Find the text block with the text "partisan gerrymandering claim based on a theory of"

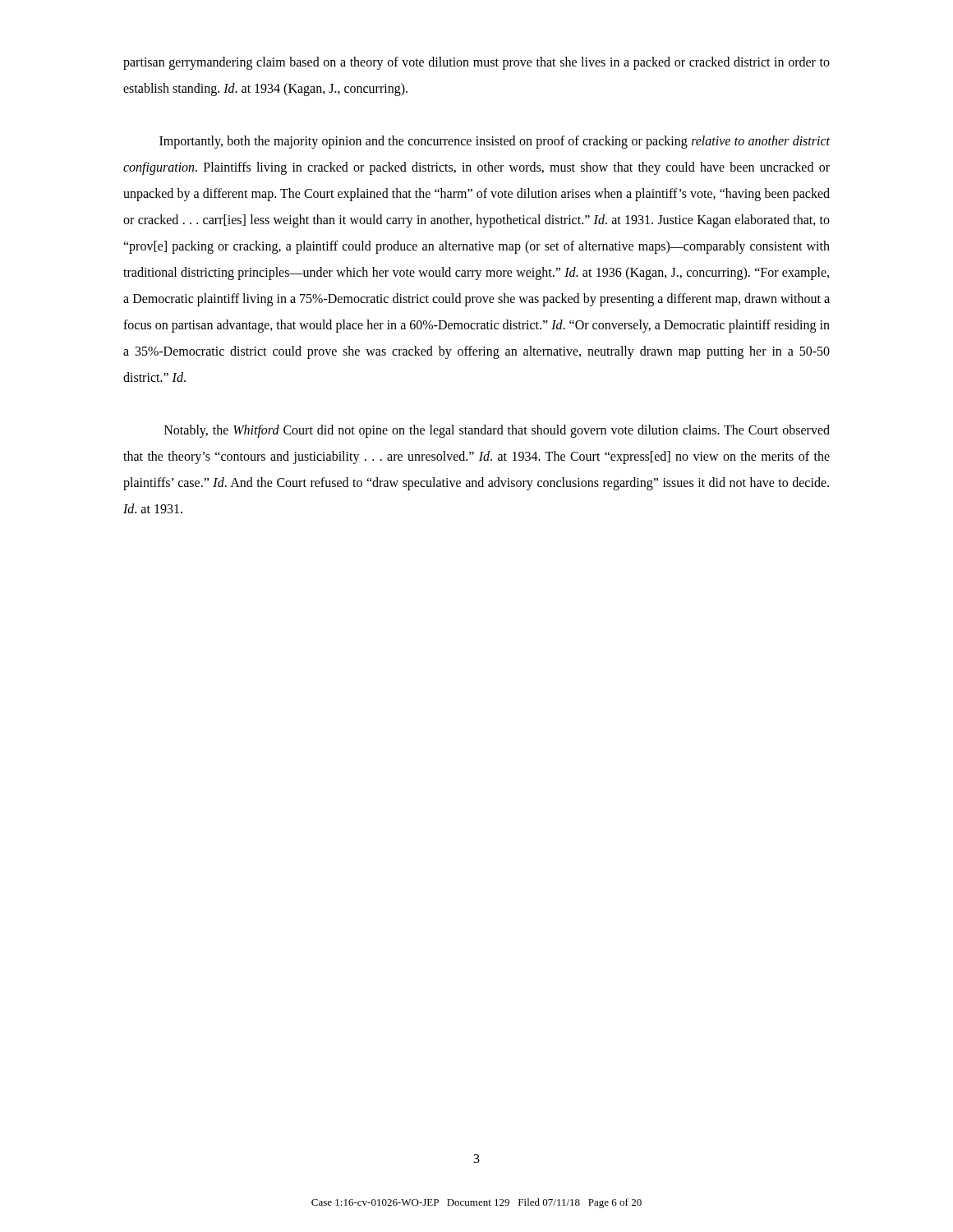point(476,75)
